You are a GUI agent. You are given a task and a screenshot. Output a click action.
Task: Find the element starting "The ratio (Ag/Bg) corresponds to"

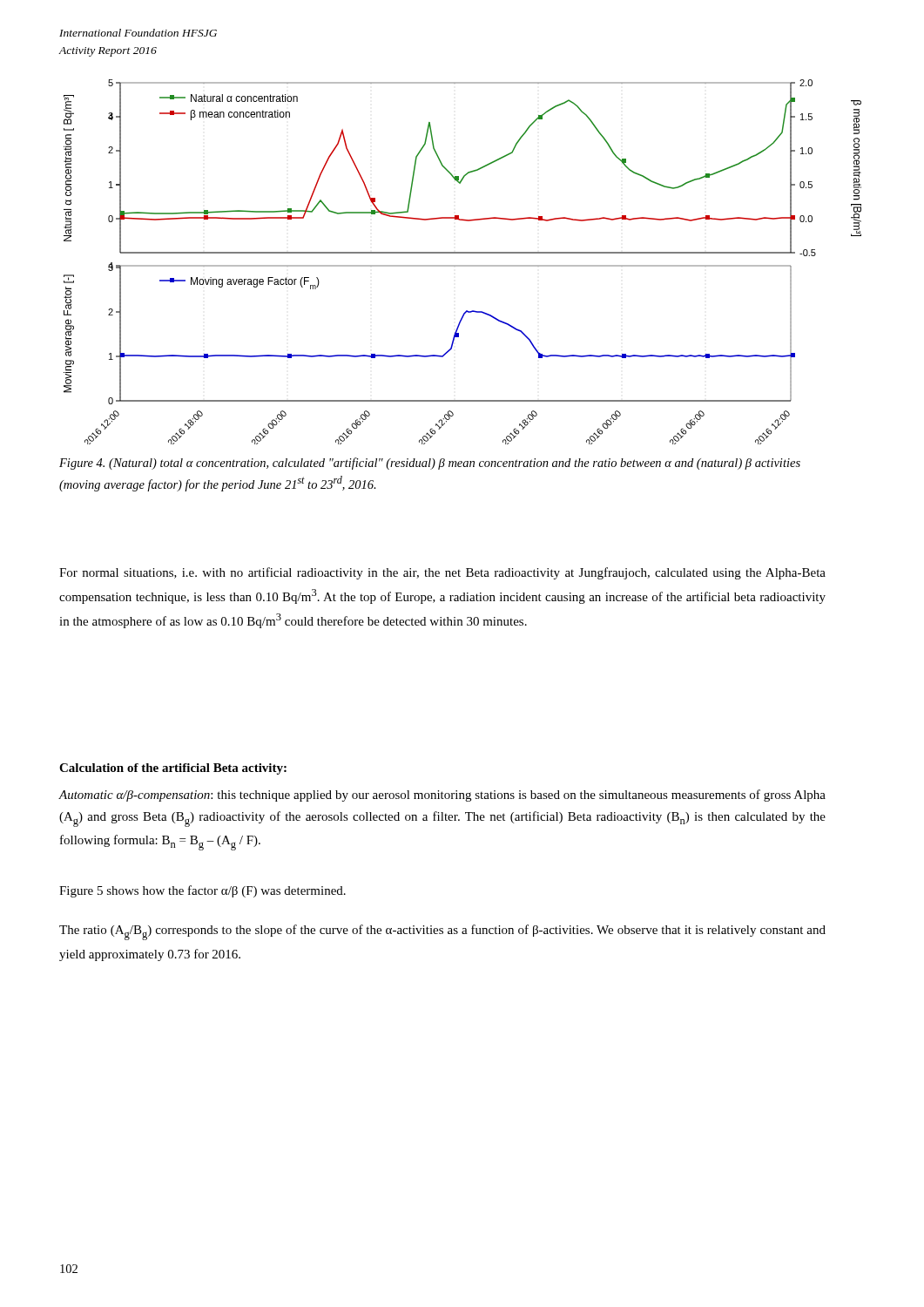click(x=442, y=942)
